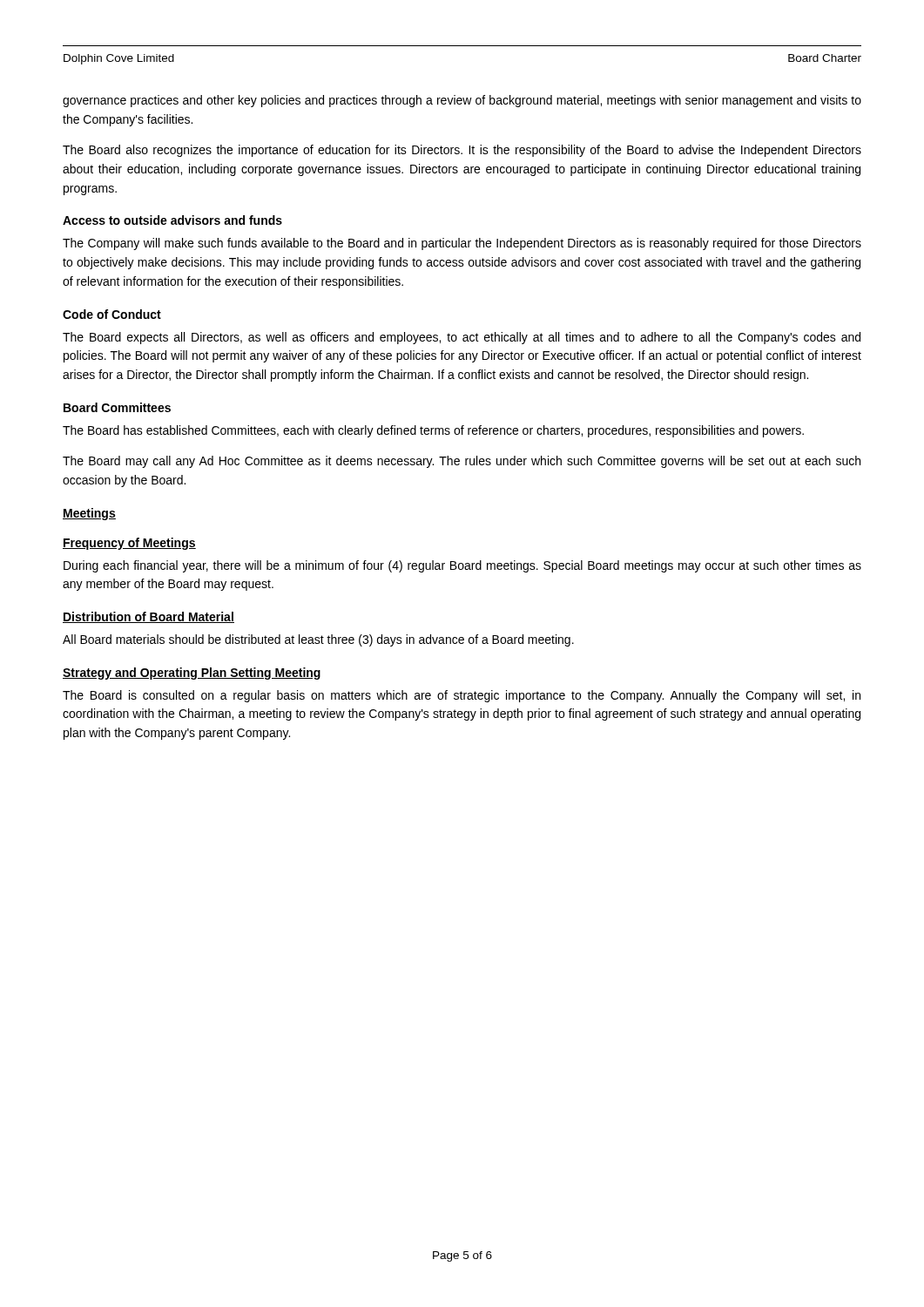Click the passage that begins "The Company will make such funds available"
The width and height of the screenshot is (924, 1307).
(x=462, y=262)
